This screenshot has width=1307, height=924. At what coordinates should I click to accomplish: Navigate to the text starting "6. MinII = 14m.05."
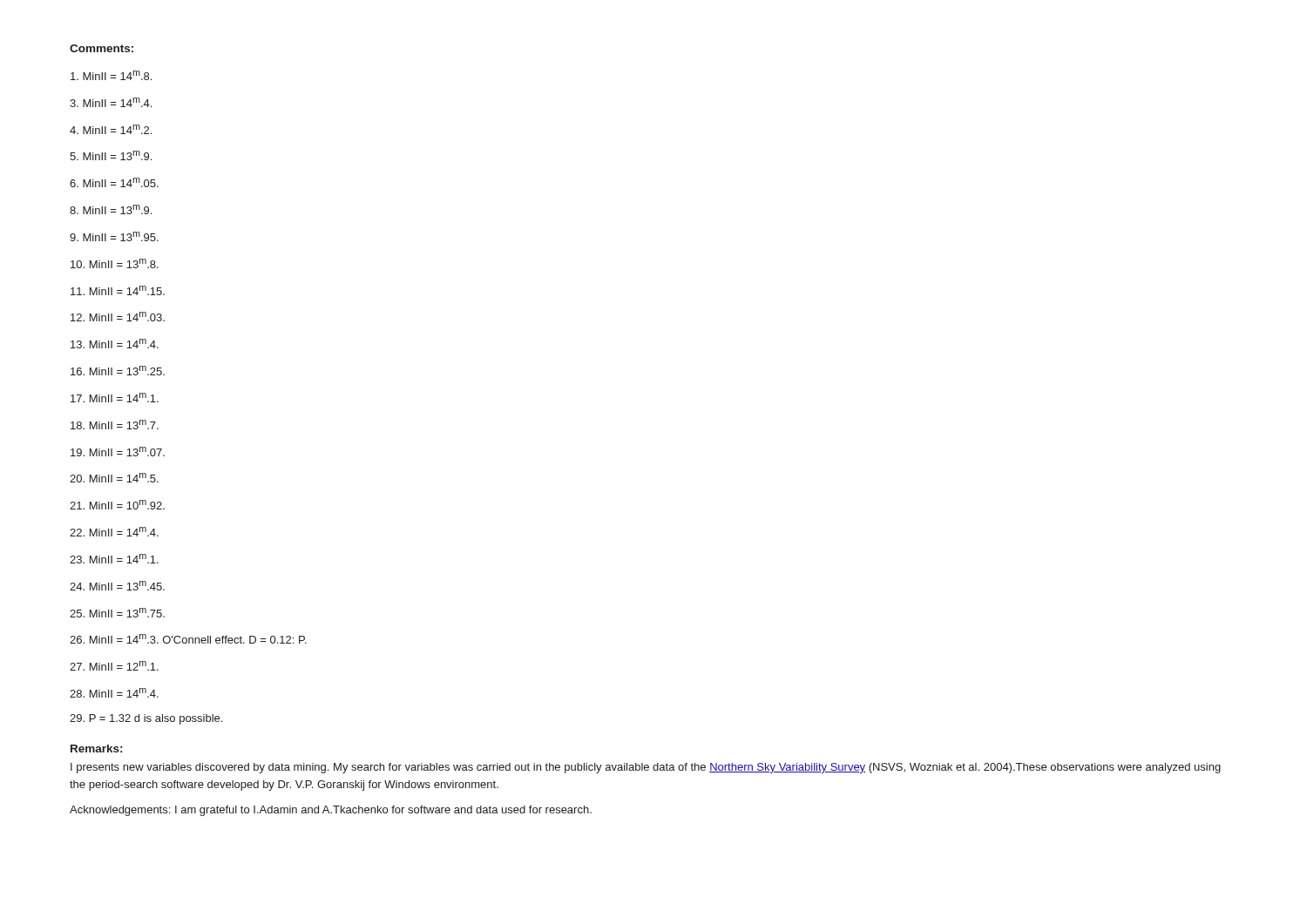tap(114, 182)
